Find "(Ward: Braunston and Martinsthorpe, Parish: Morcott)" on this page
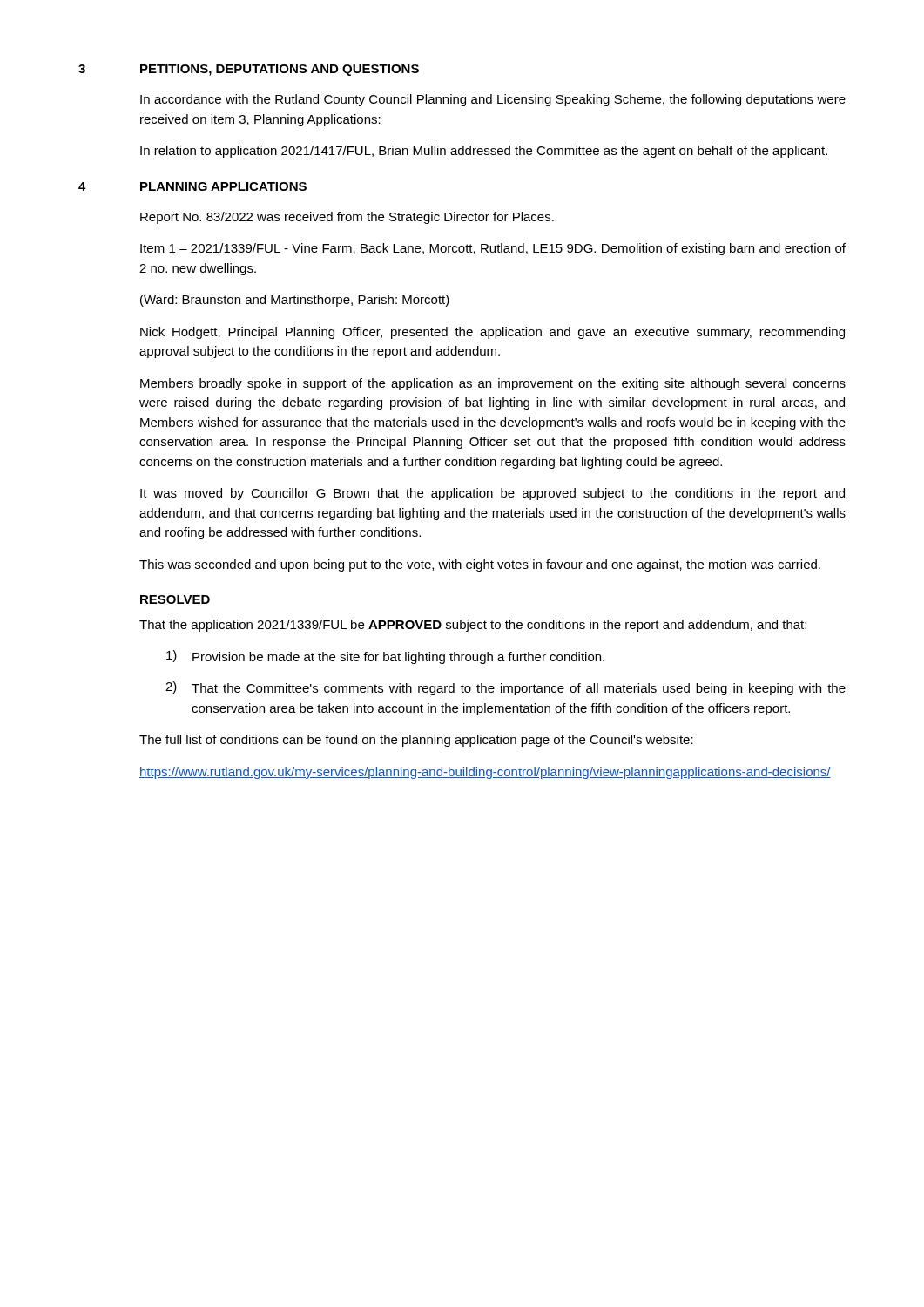The height and width of the screenshot is (1307, 924). point(295,301)
